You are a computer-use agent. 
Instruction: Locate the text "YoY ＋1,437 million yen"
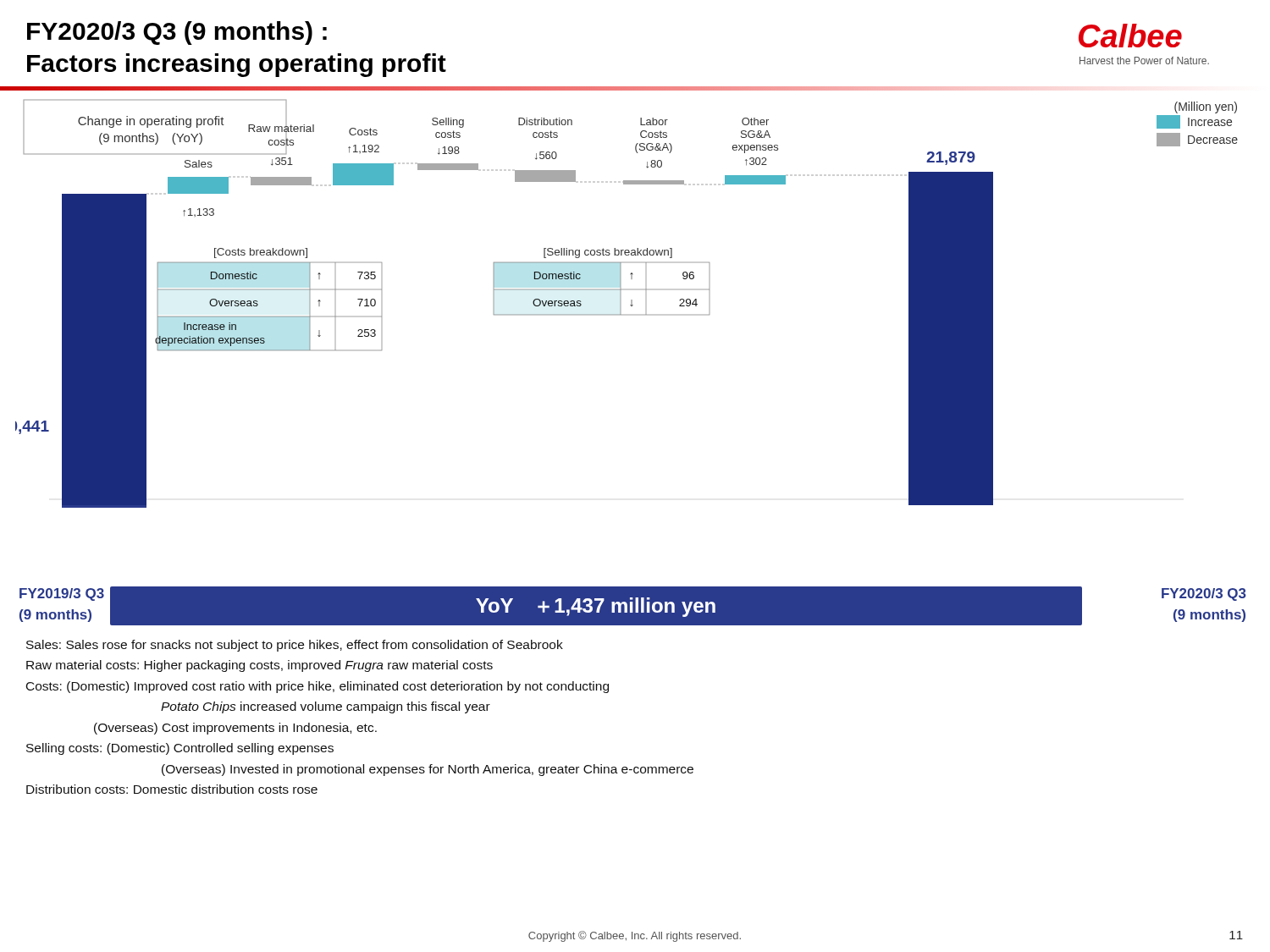pos(596,605)
